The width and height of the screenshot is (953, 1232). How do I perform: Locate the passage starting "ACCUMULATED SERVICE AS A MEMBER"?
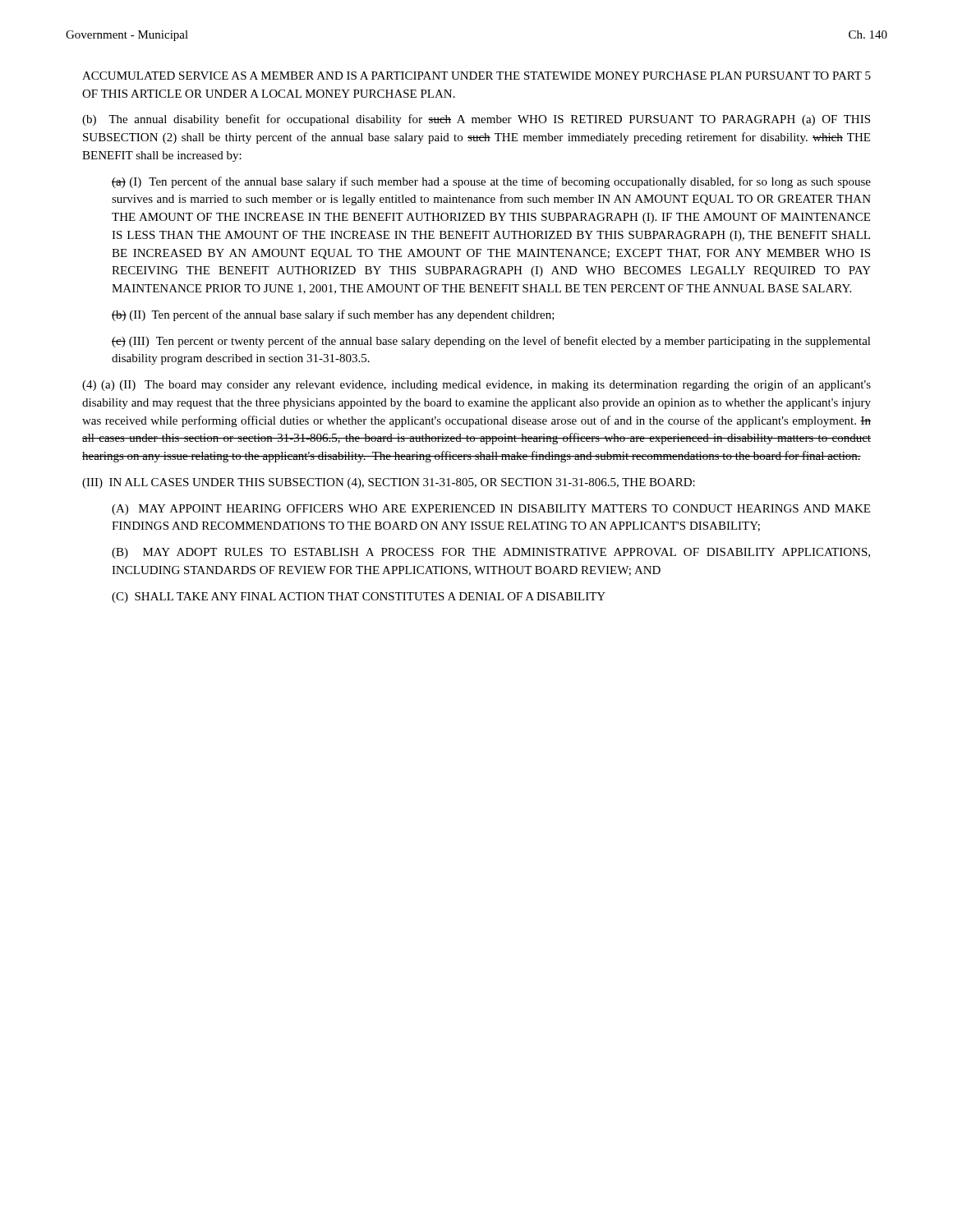click(476, 85)
